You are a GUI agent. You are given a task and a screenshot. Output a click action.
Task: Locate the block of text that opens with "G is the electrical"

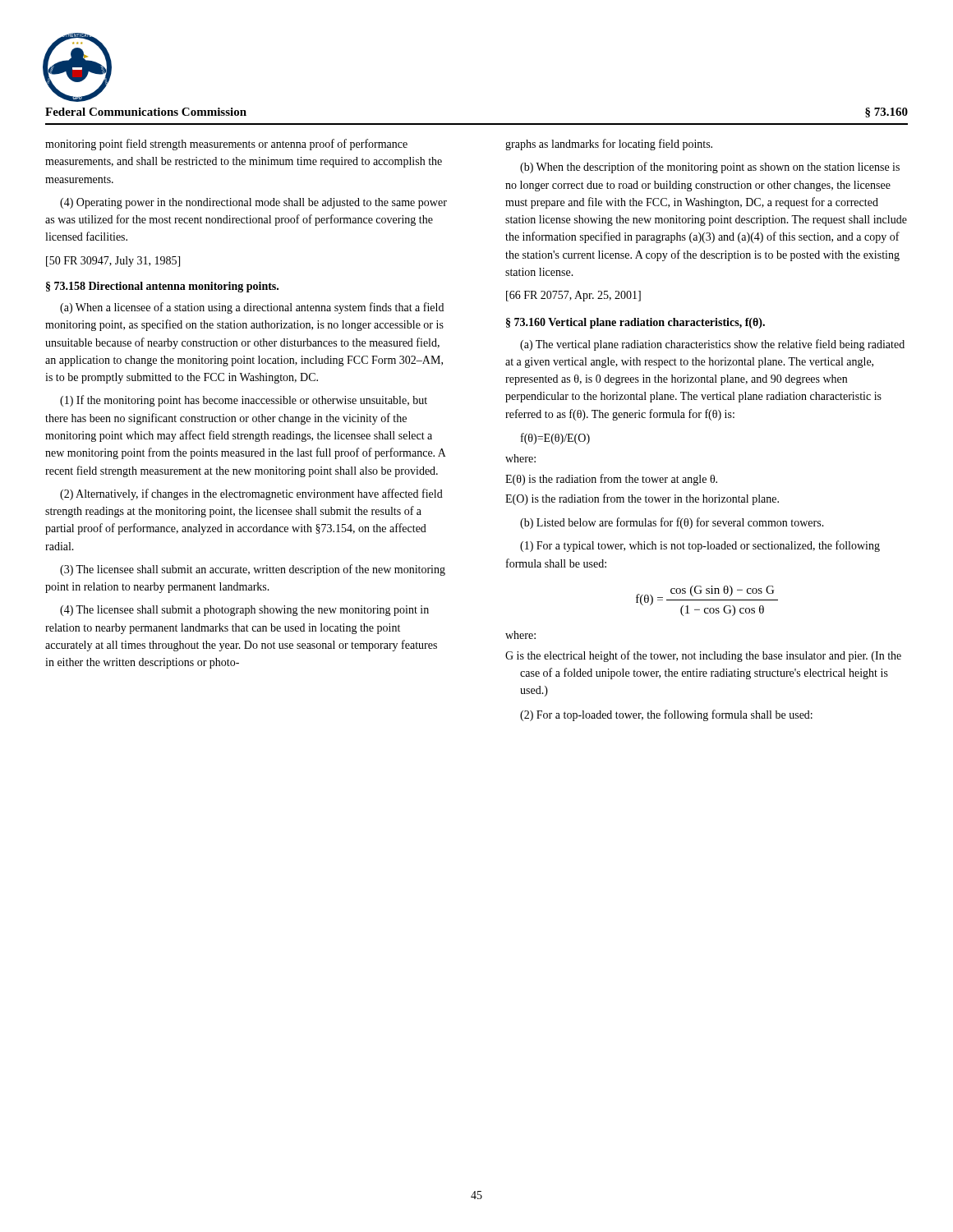tap(703, 673)
